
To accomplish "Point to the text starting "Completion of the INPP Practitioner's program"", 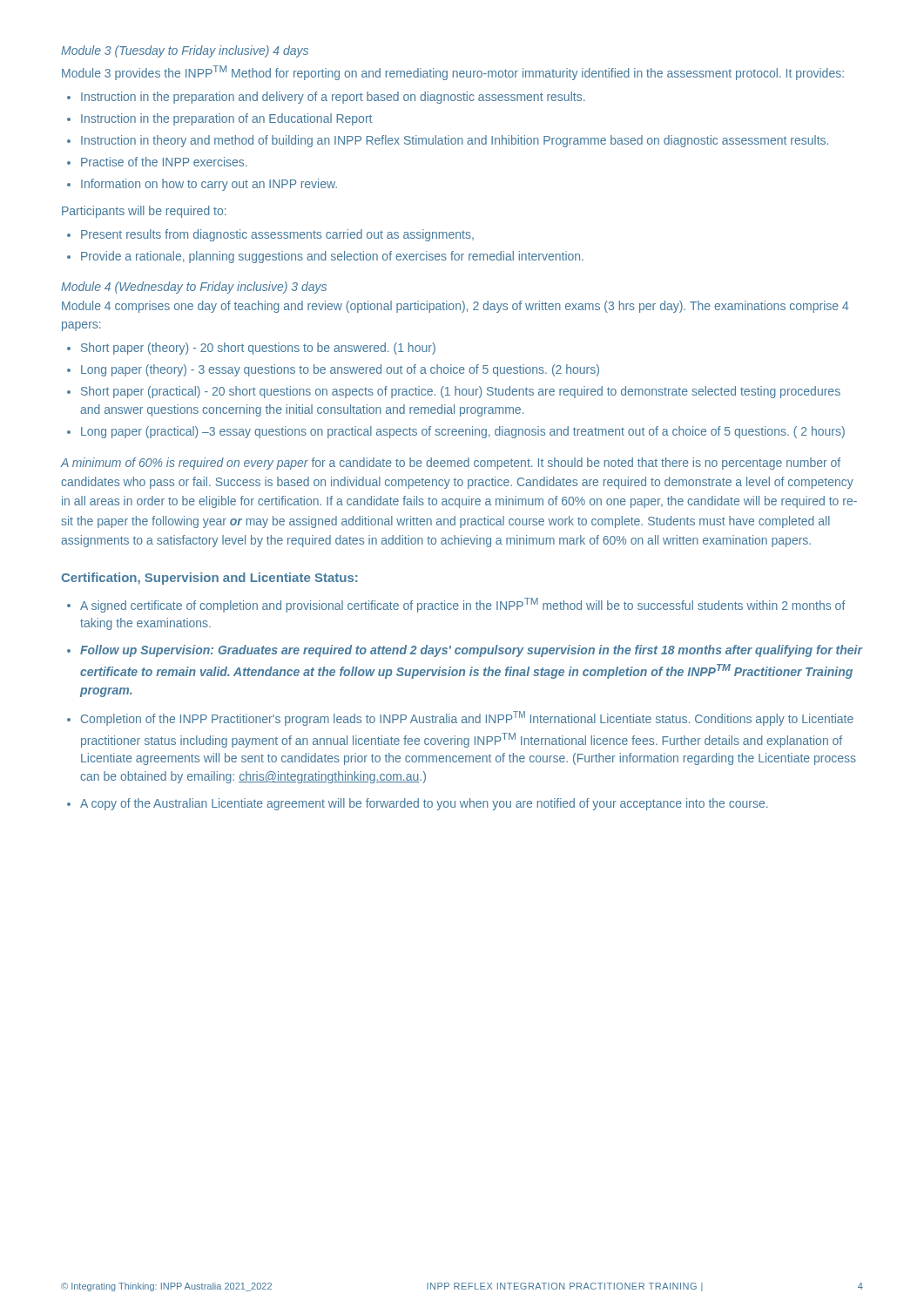I will [x=468, y=747].
